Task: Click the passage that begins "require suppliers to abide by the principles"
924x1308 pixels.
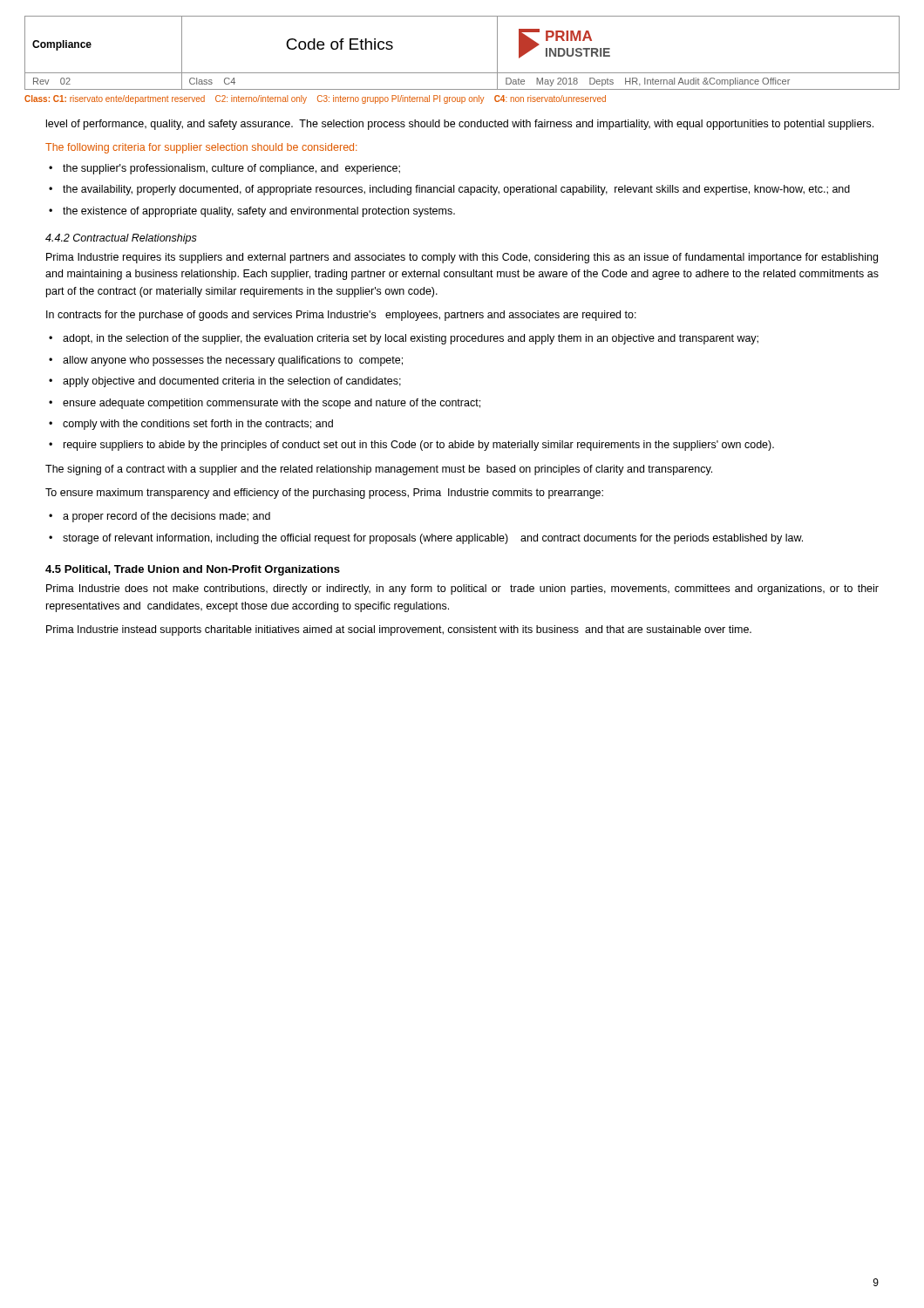Action: tap(419, 445)
